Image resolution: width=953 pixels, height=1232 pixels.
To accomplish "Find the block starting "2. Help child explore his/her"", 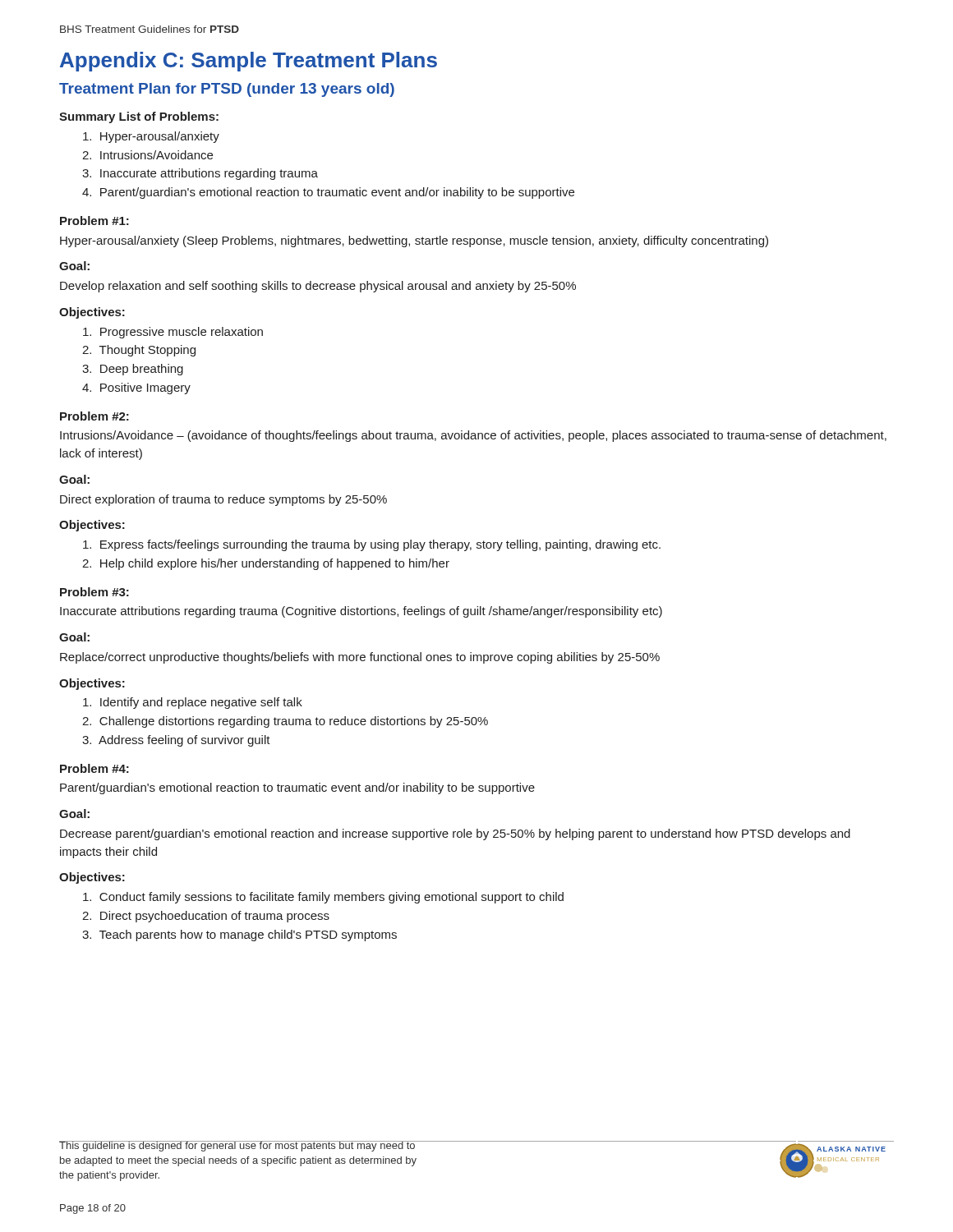I will tap(266, 563).
